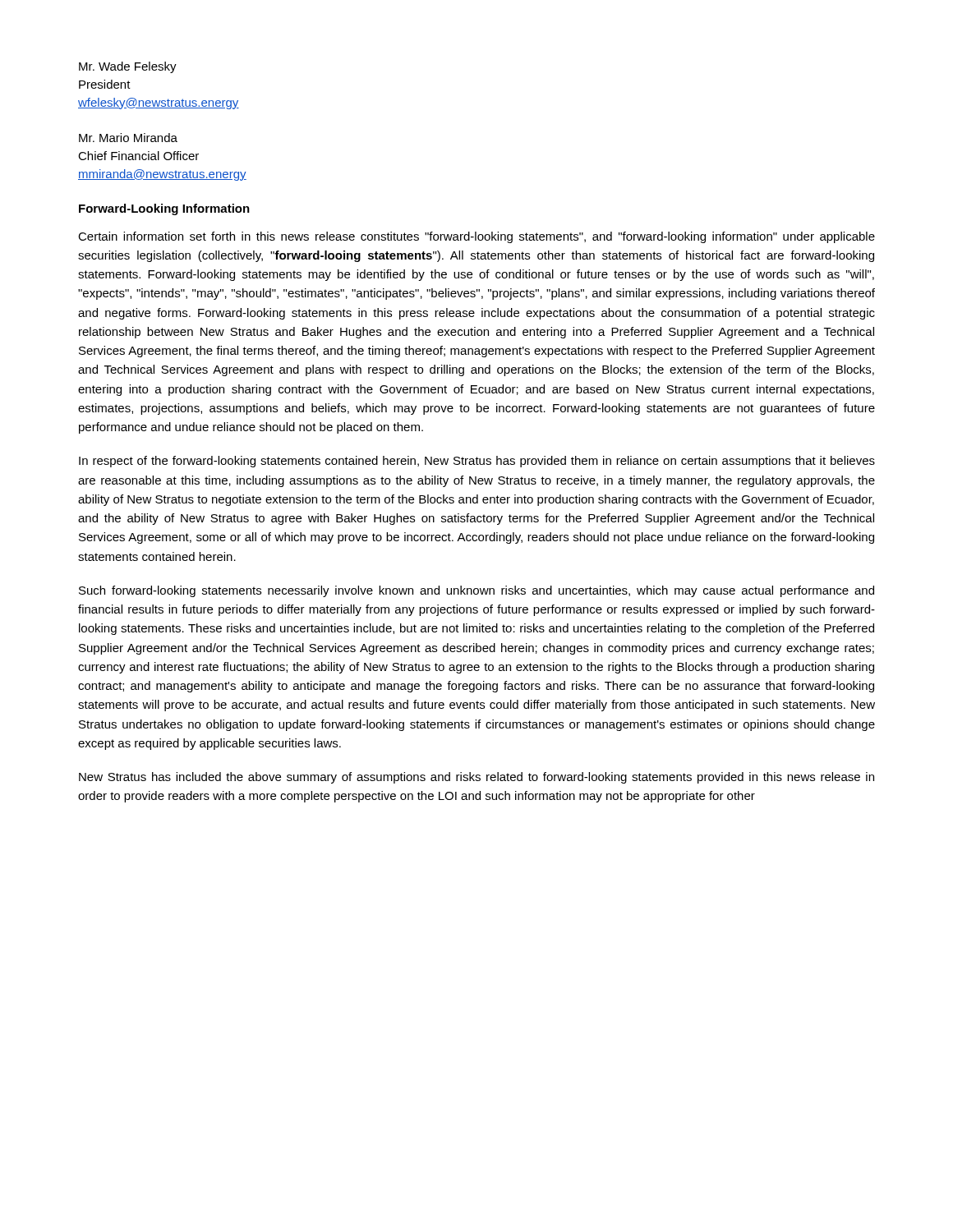Point to the block beginning "Such forward-looking statements necessarily involve known"
The height and width of the screenshot is (1232, 953).
tap(476, 666)
